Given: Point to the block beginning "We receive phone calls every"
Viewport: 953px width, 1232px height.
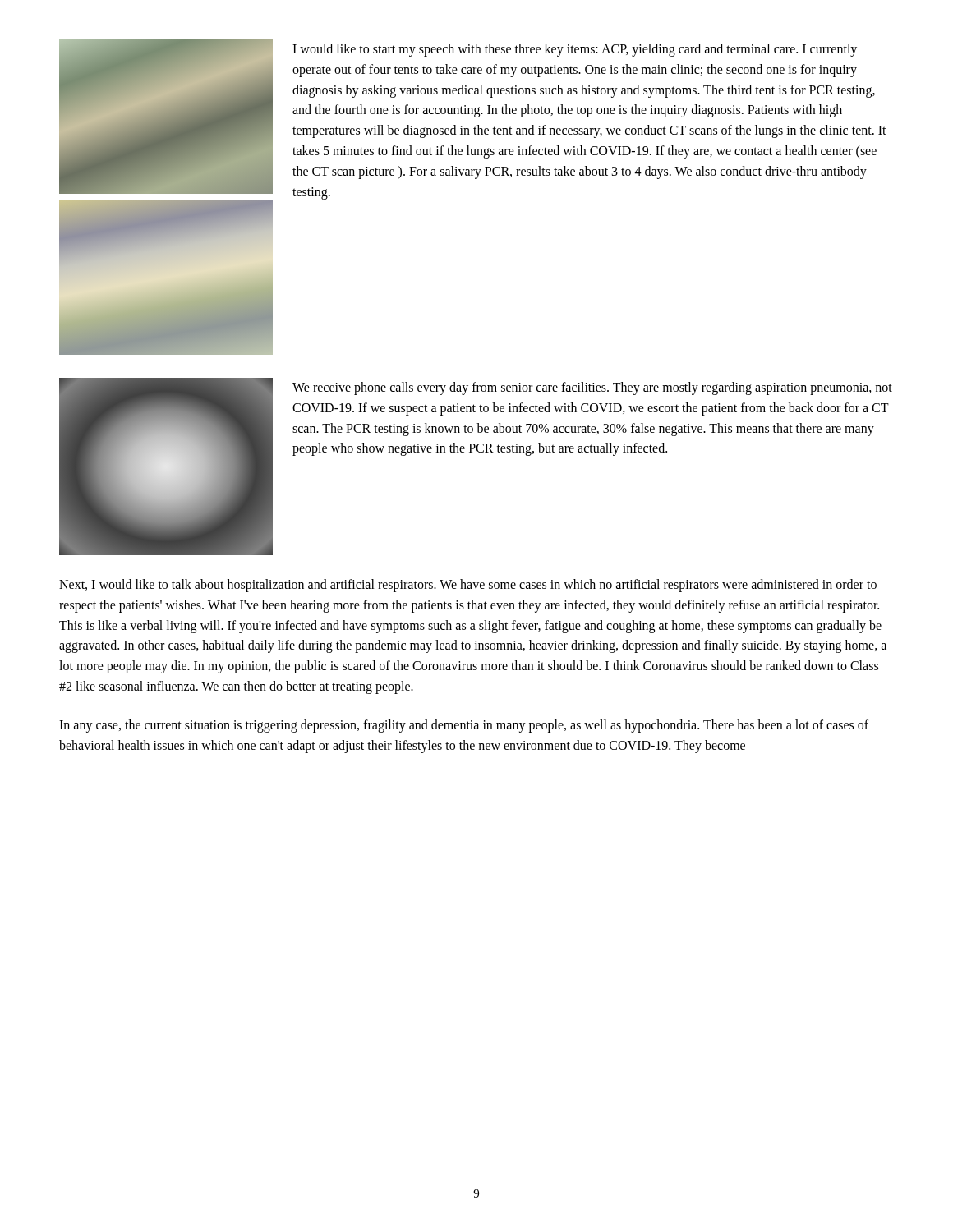Looking at the screenshot, I should pyautogui.click(x=592, y=418).
